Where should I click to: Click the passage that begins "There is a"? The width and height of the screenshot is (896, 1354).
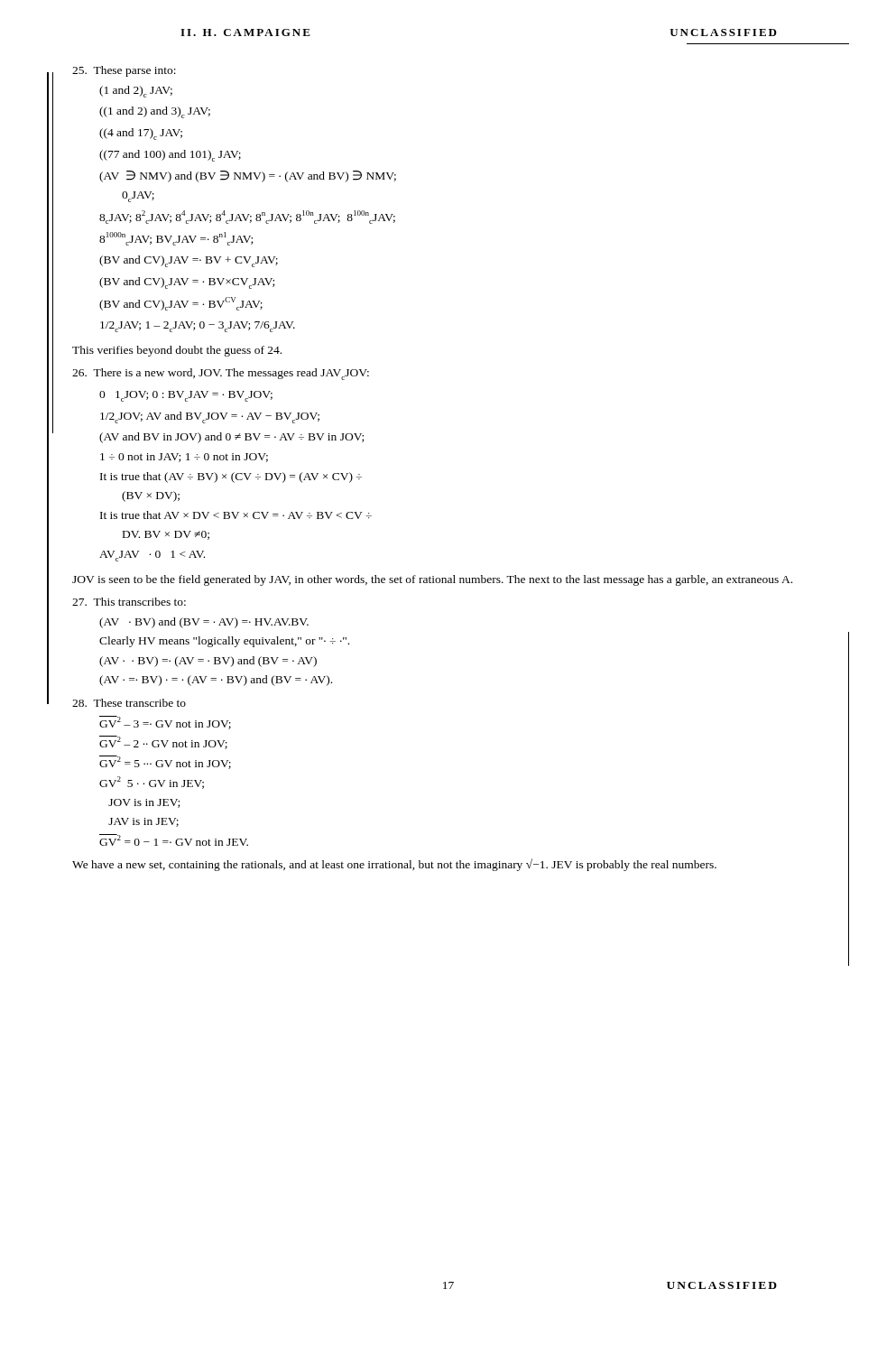click(x=221, y=374)
